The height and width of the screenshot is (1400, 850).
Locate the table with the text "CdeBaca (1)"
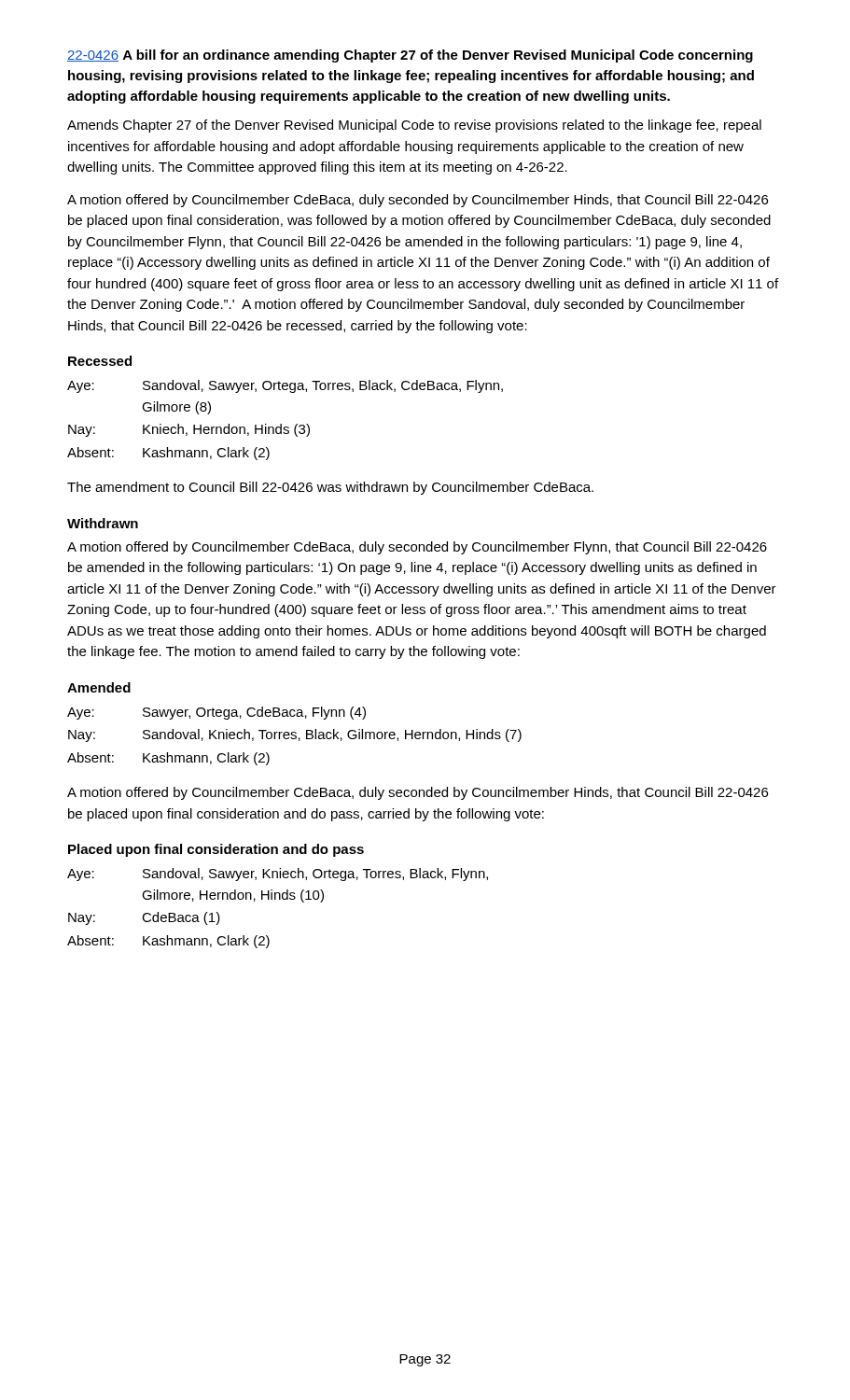425,907
